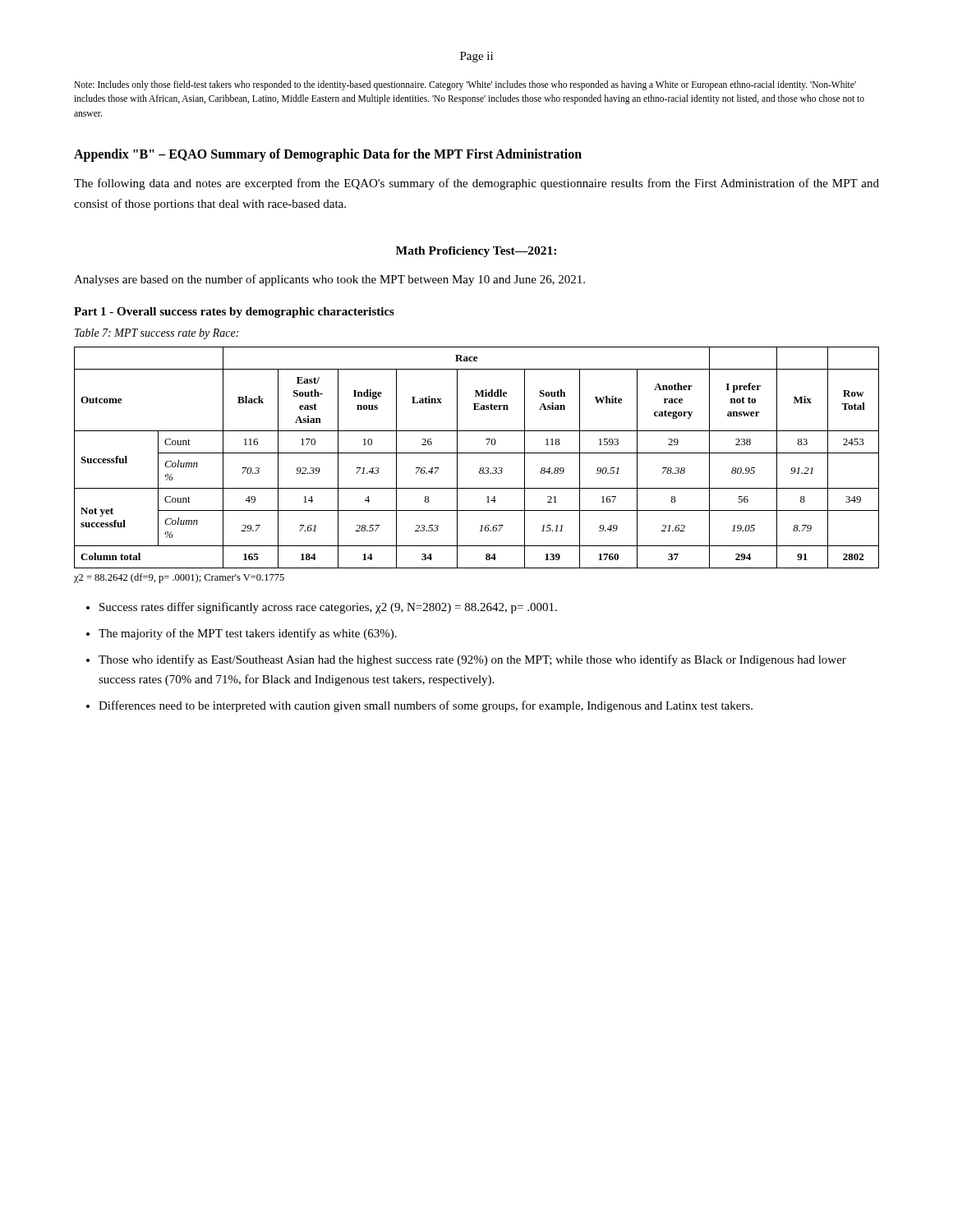Locate the passage starting "The following data and"
953x1232 pixels.
476,193
